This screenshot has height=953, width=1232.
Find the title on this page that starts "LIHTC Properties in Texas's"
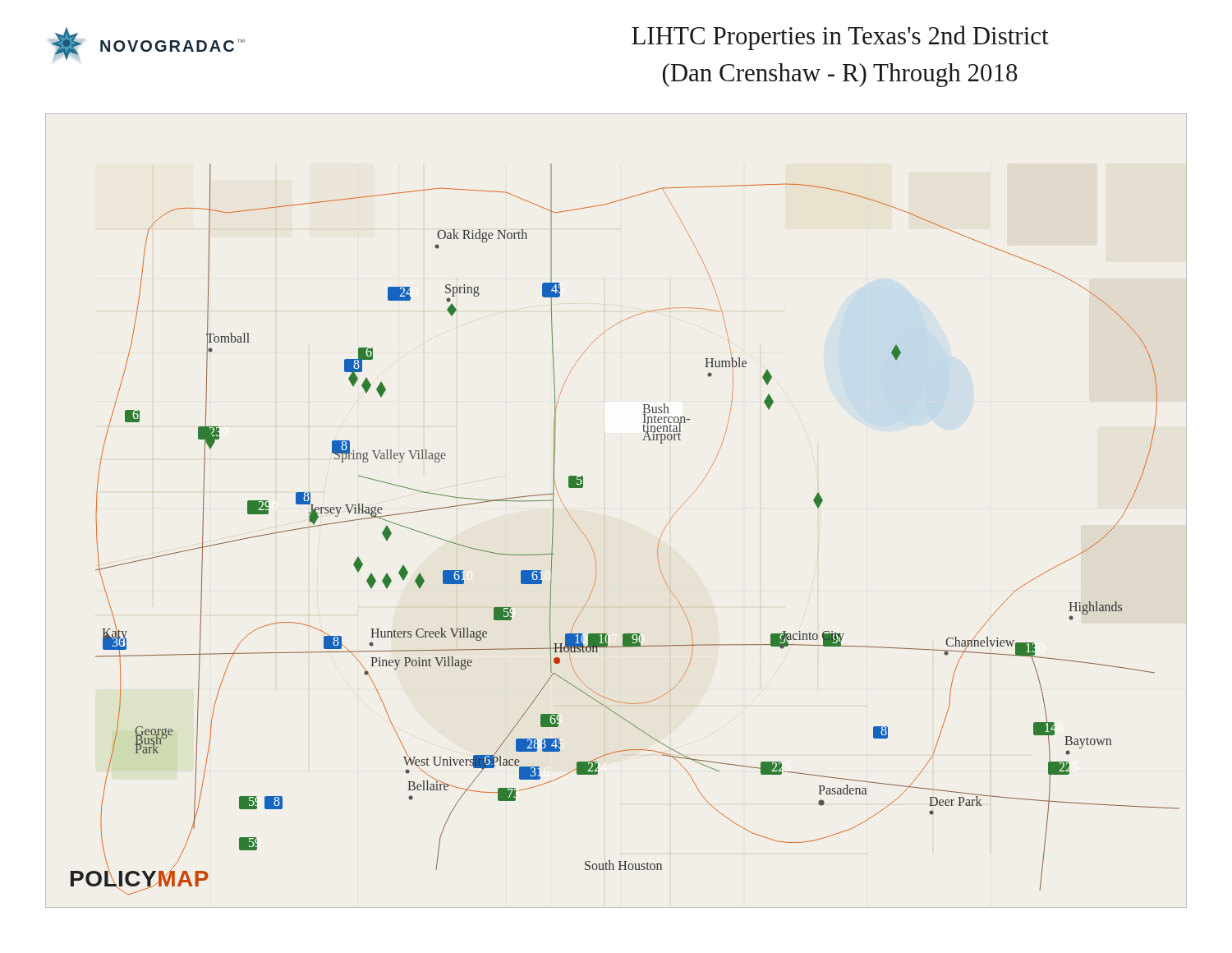tap(840, 55)
